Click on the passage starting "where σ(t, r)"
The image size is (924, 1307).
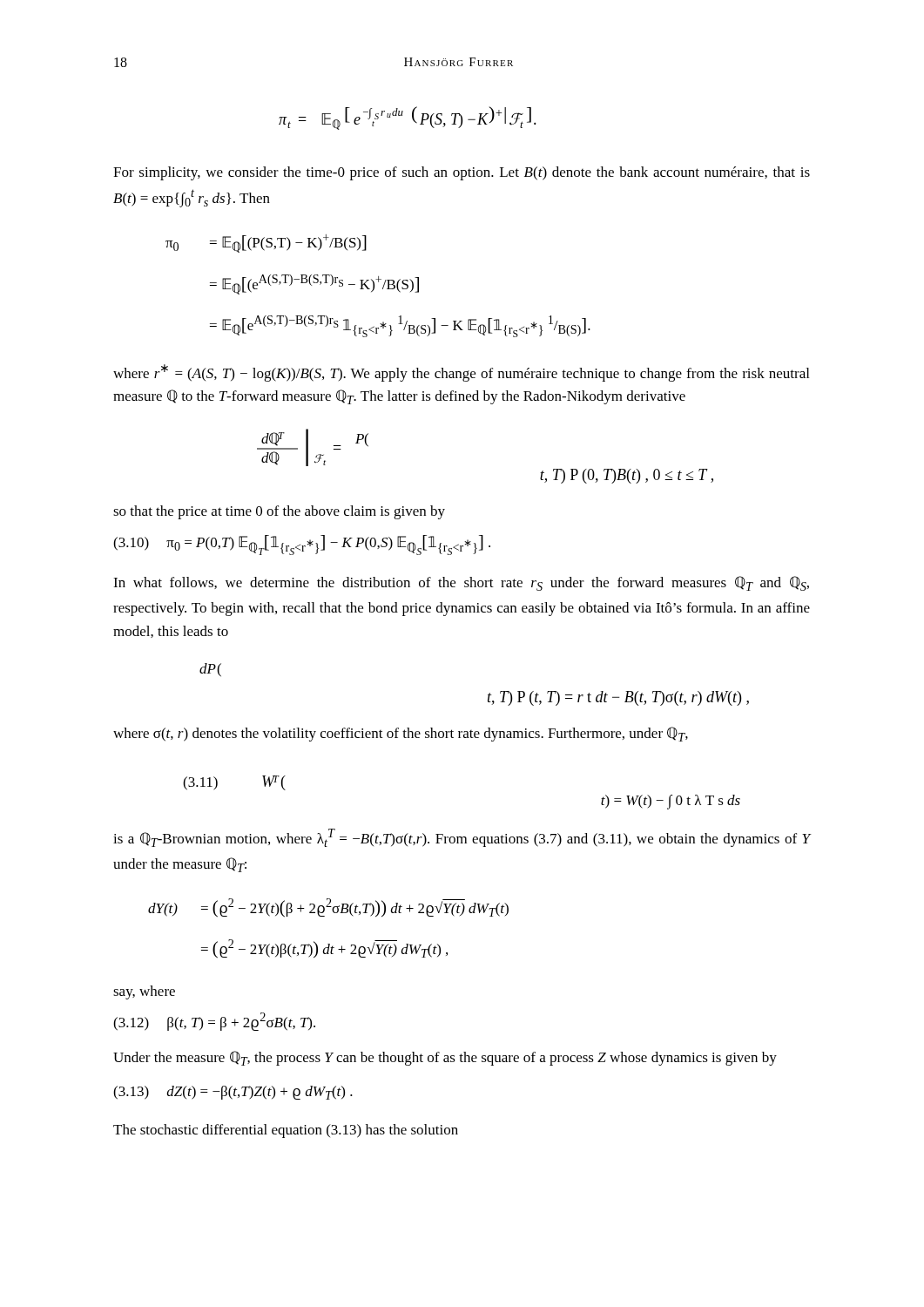[x=401, y=735]
